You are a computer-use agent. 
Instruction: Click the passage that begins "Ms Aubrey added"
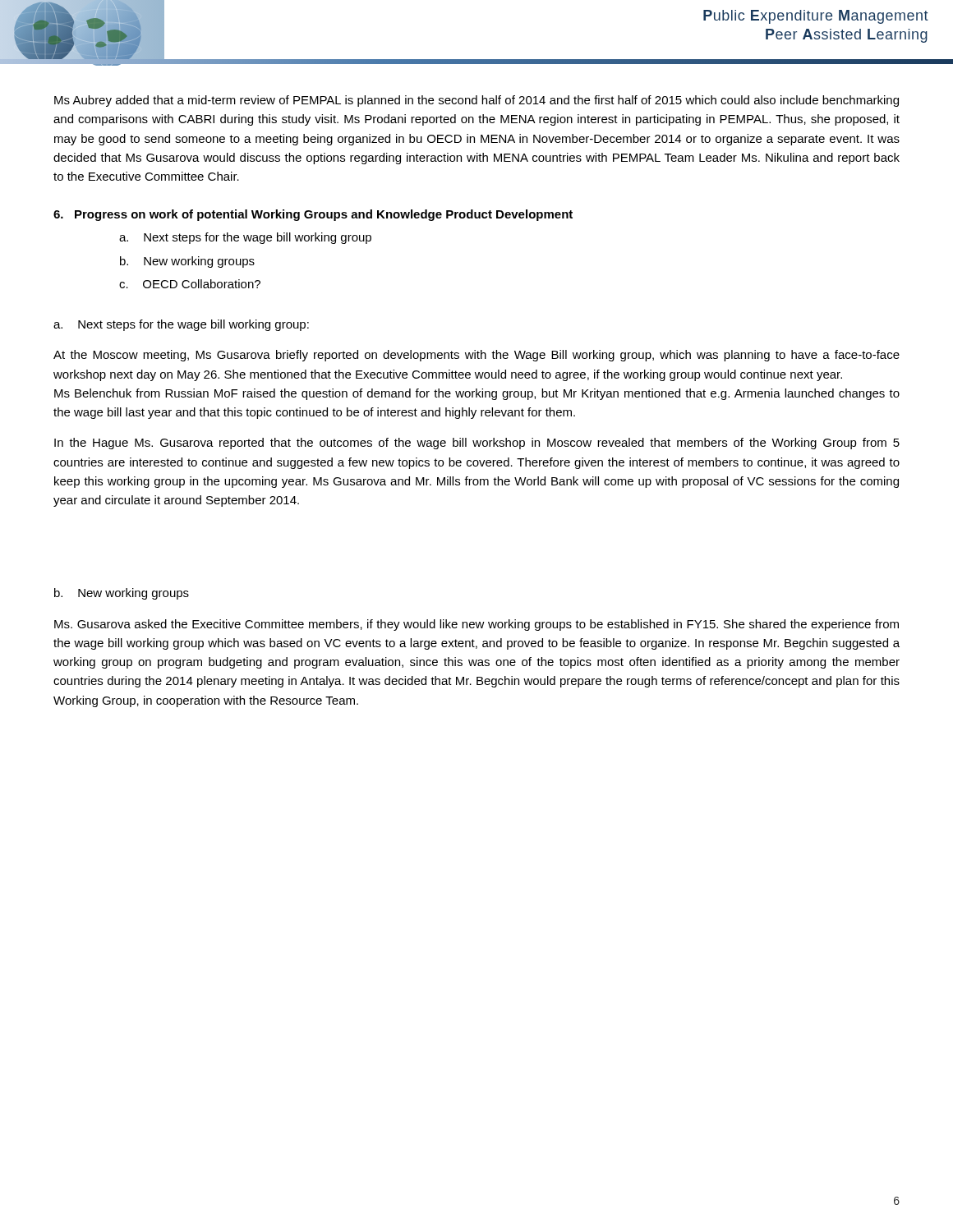coord(476,138)
